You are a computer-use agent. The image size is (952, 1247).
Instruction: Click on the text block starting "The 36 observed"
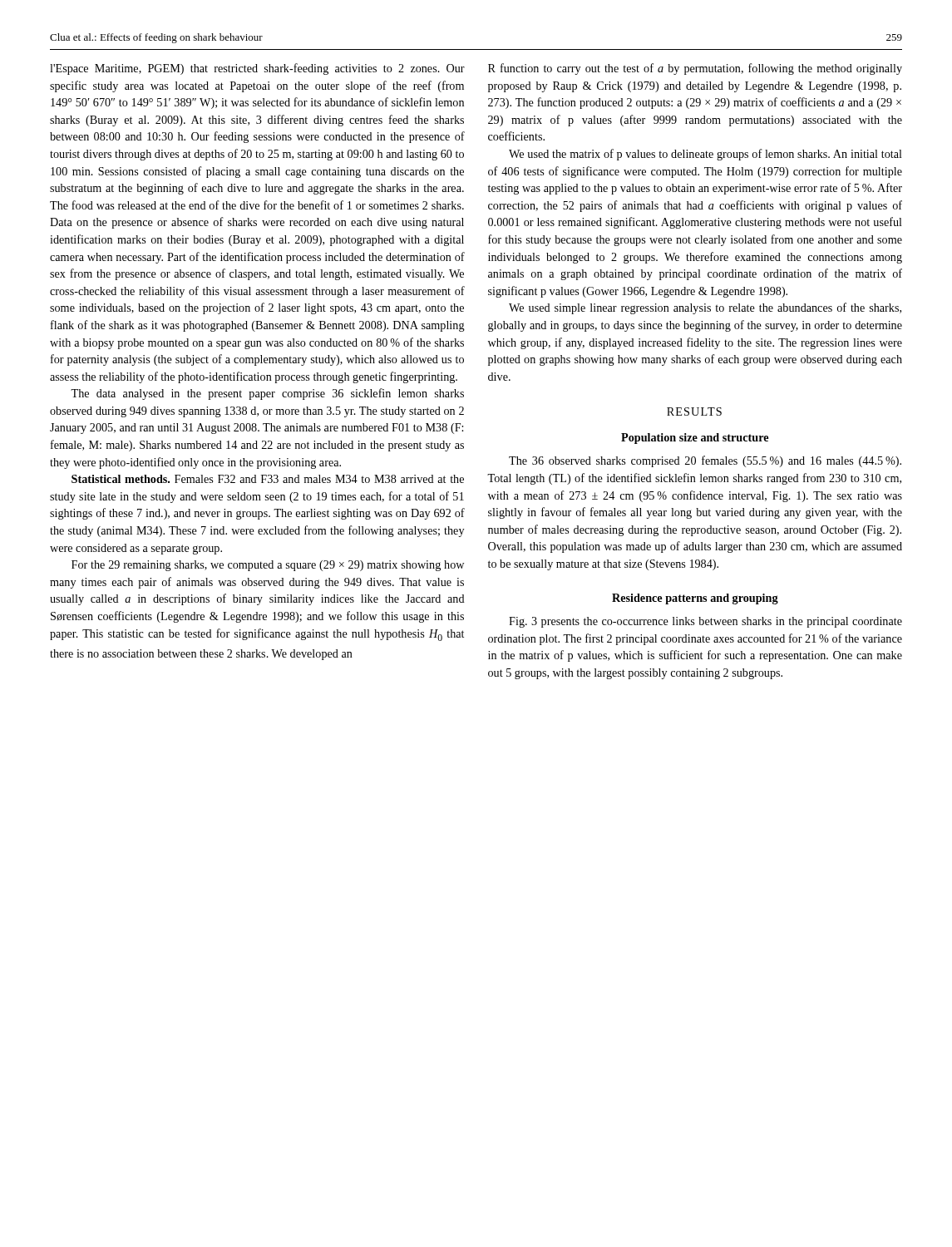(695, 513)
